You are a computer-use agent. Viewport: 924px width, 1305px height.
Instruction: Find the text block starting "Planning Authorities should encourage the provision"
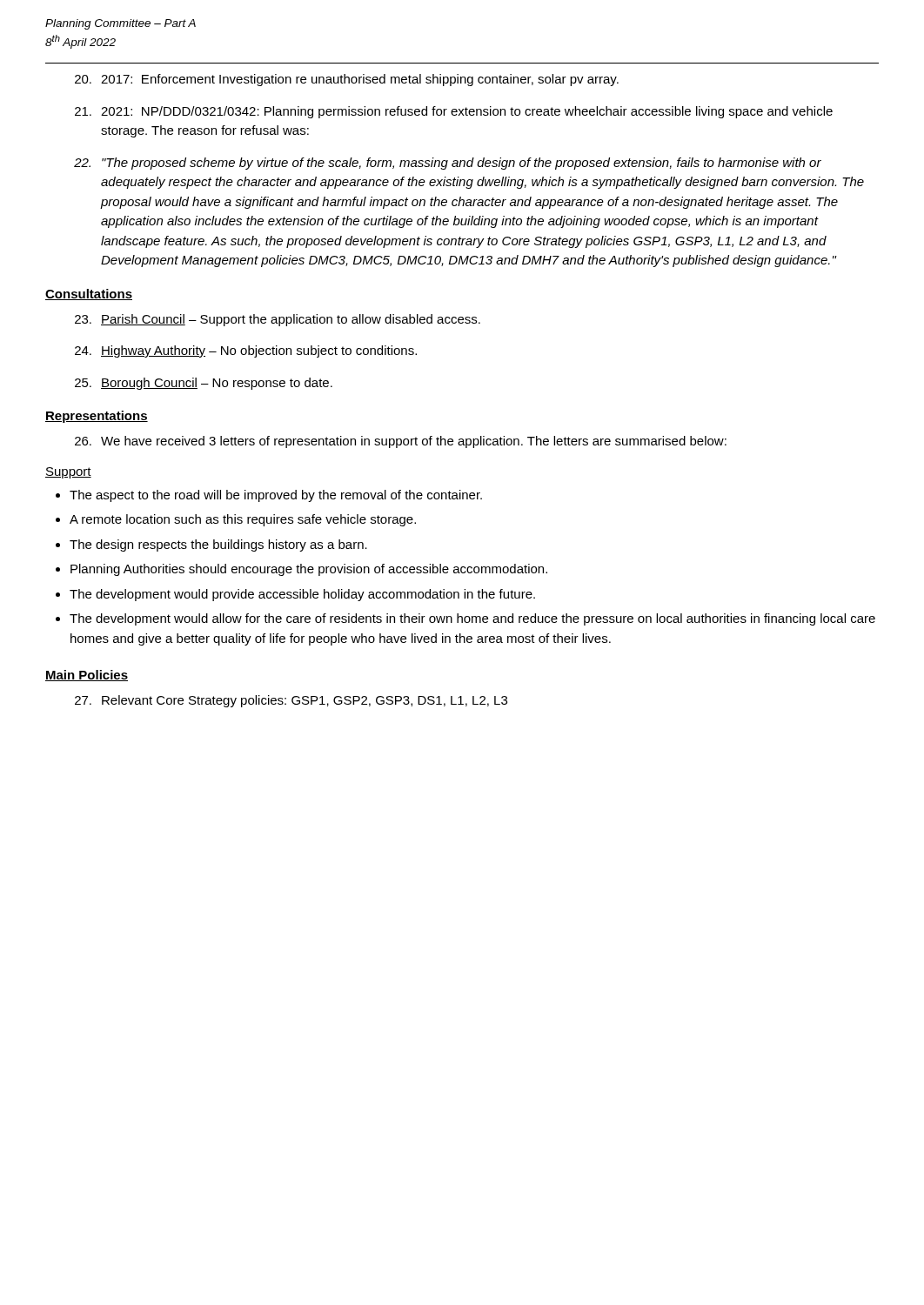[x=309, y=569]
